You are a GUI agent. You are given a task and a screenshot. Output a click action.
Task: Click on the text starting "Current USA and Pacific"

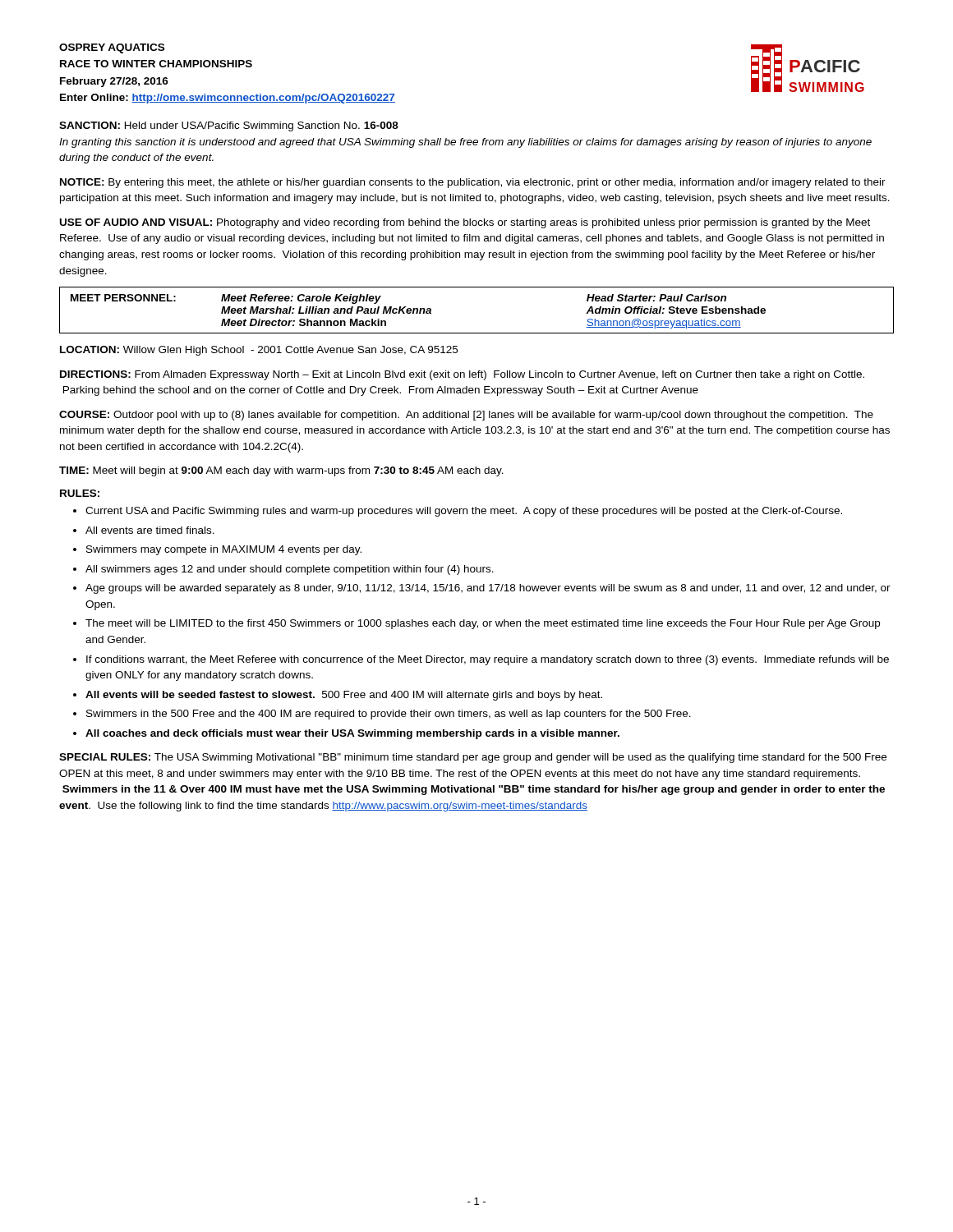pos(464,510)
